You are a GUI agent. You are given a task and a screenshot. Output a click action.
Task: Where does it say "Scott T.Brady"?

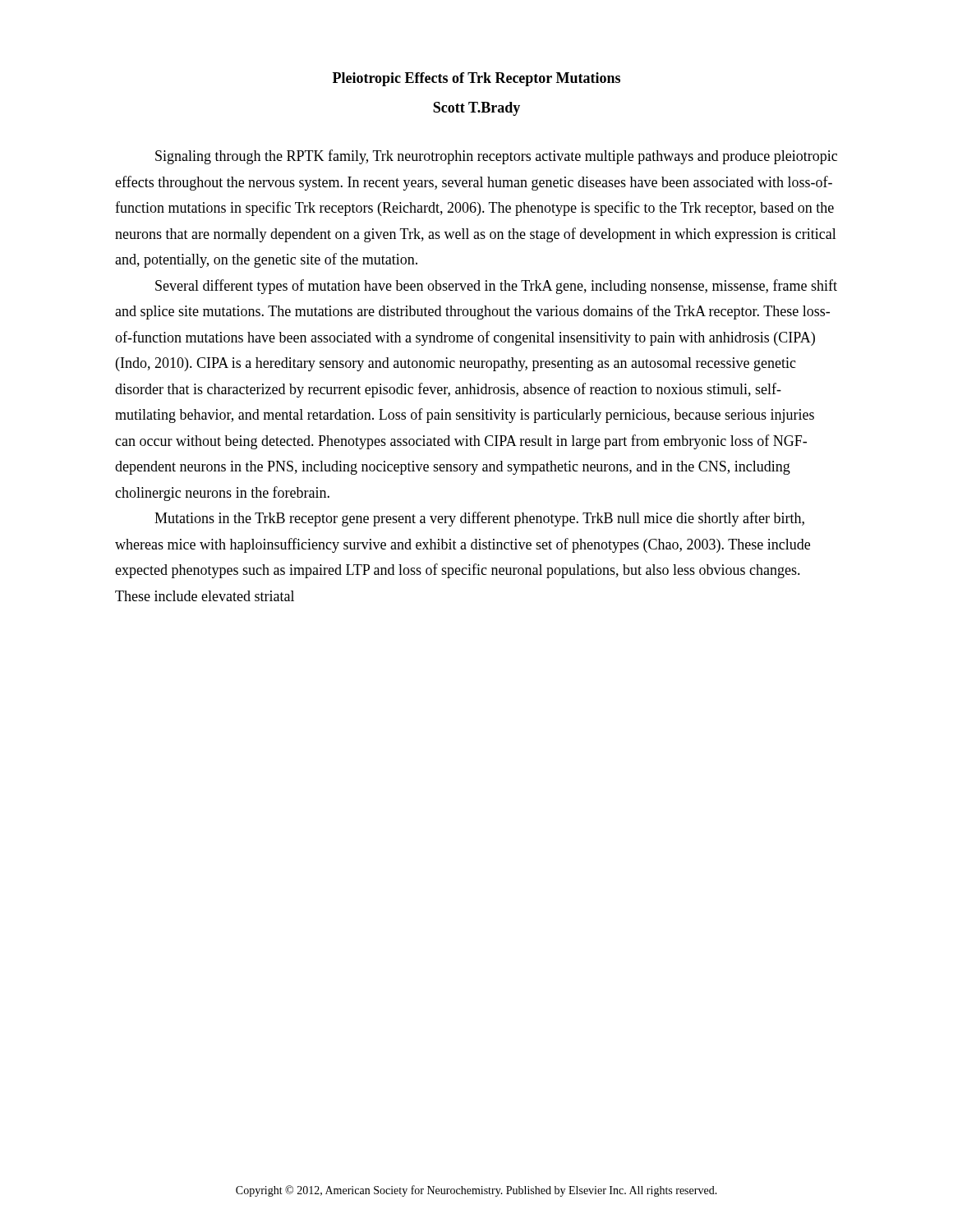point(476,107)
